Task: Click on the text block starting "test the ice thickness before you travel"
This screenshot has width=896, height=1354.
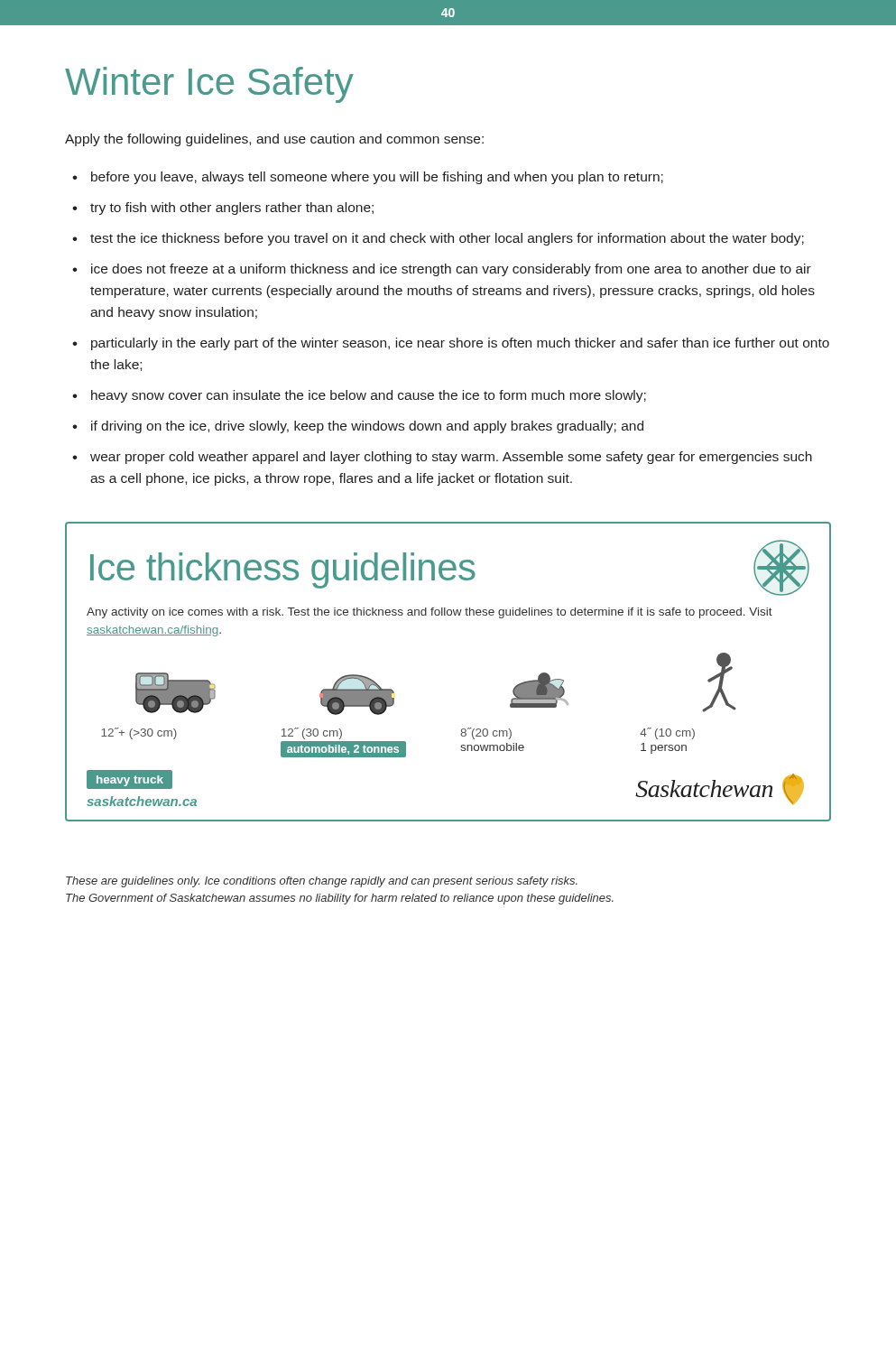Action: pyautogui.click(x=447, y=238)
